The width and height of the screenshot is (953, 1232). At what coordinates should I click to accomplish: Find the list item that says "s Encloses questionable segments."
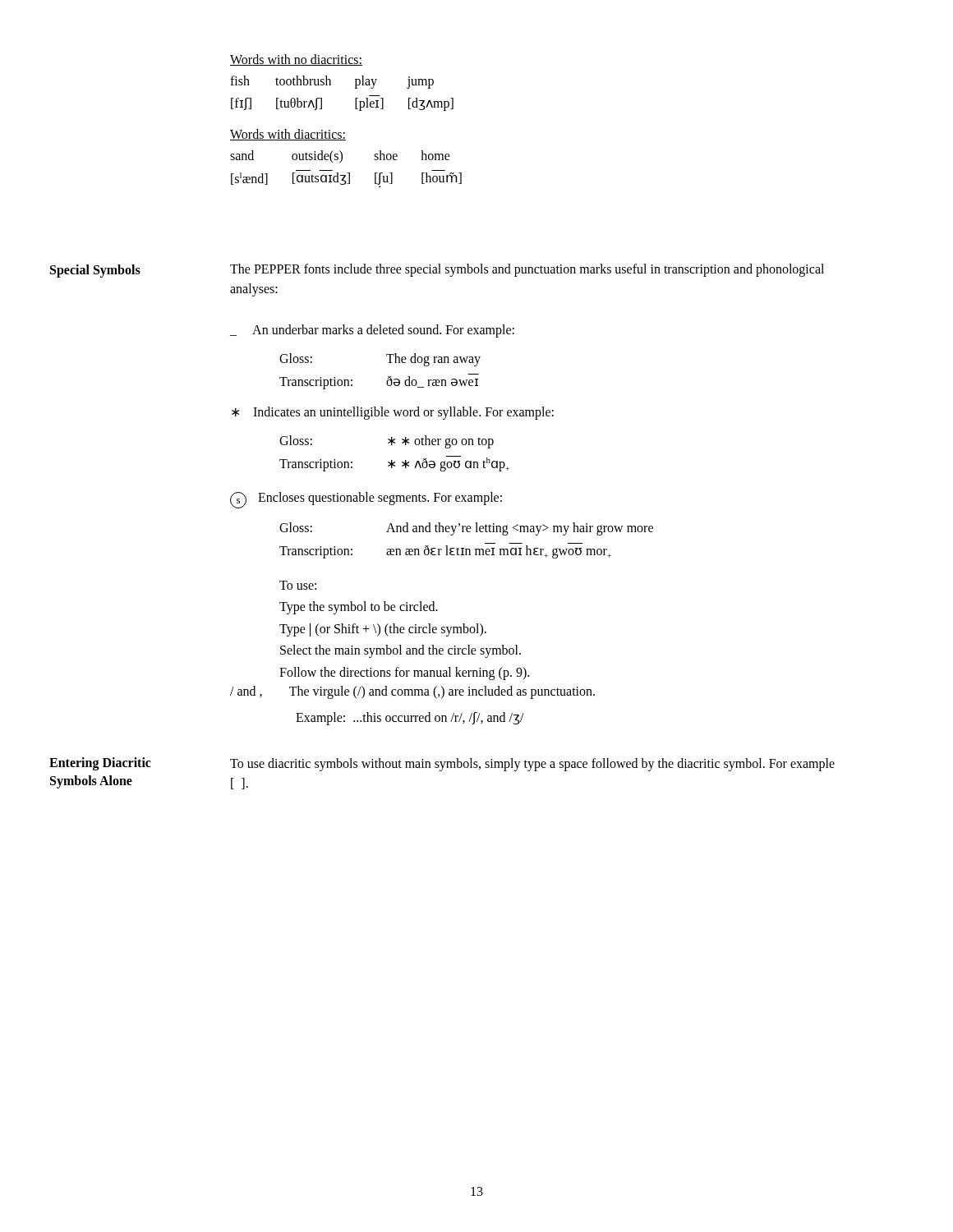pos(366,499)
